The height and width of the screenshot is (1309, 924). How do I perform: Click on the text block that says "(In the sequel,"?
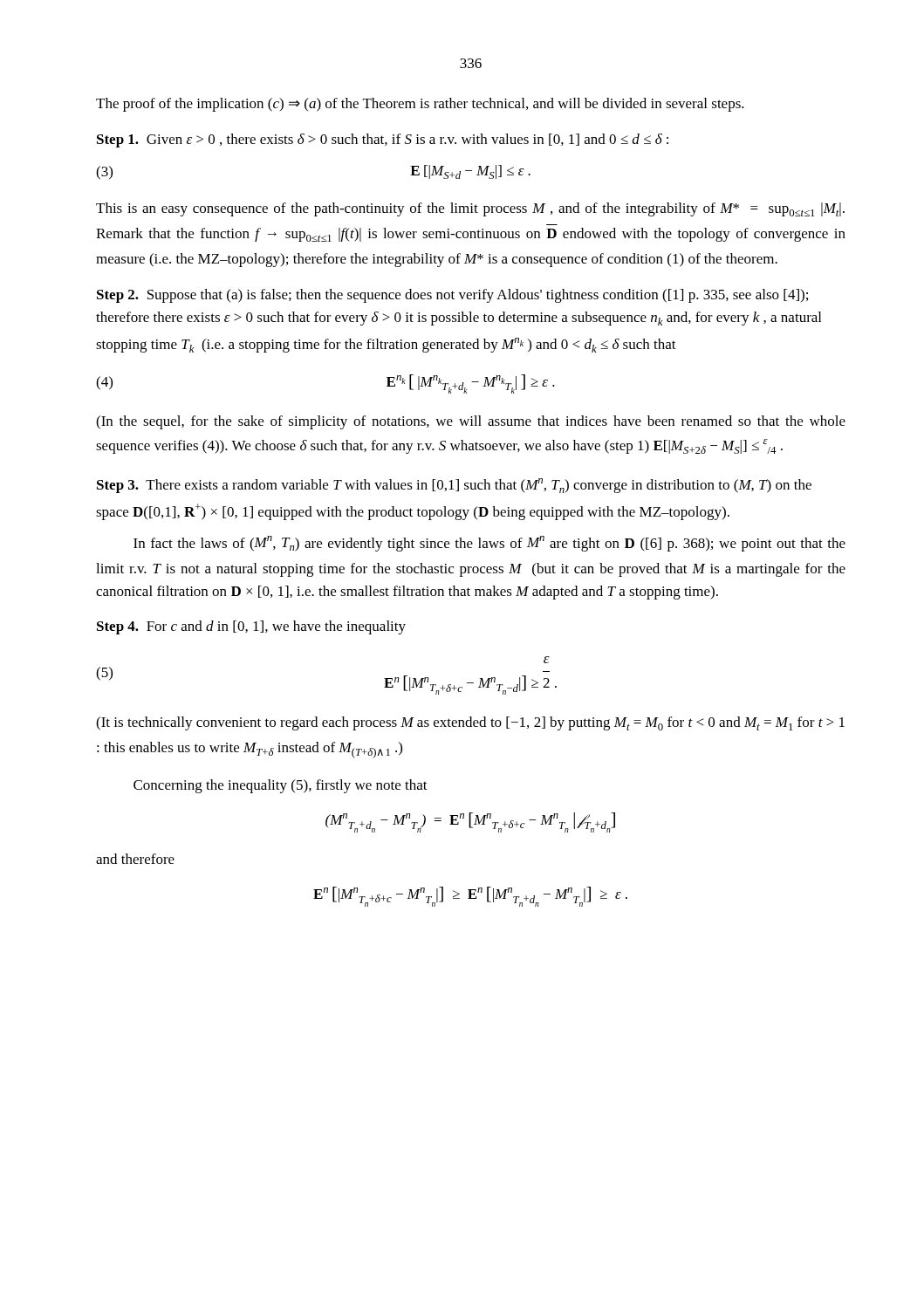pos(471,435)
